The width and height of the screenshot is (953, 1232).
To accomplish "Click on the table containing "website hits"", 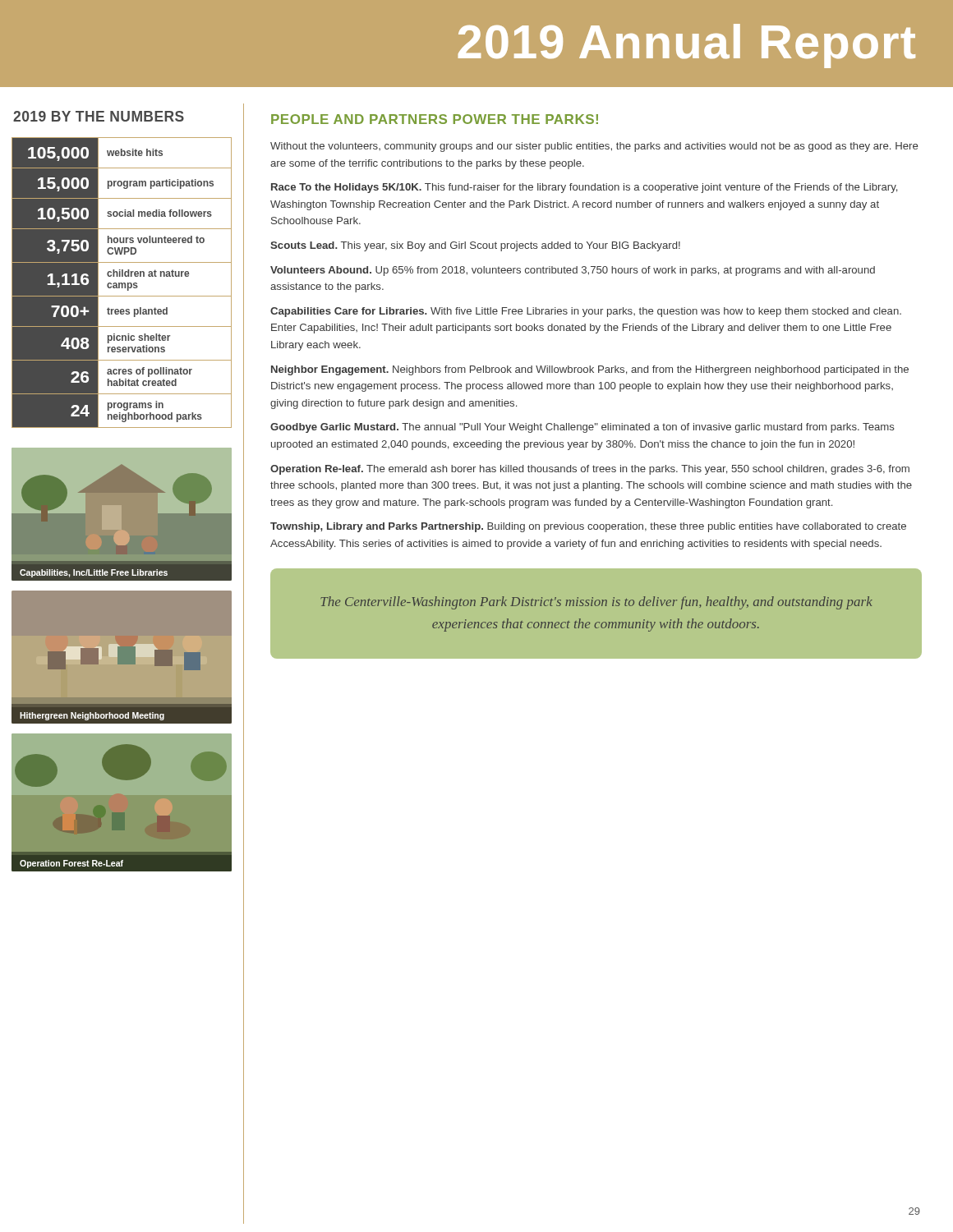I will 122,287.
